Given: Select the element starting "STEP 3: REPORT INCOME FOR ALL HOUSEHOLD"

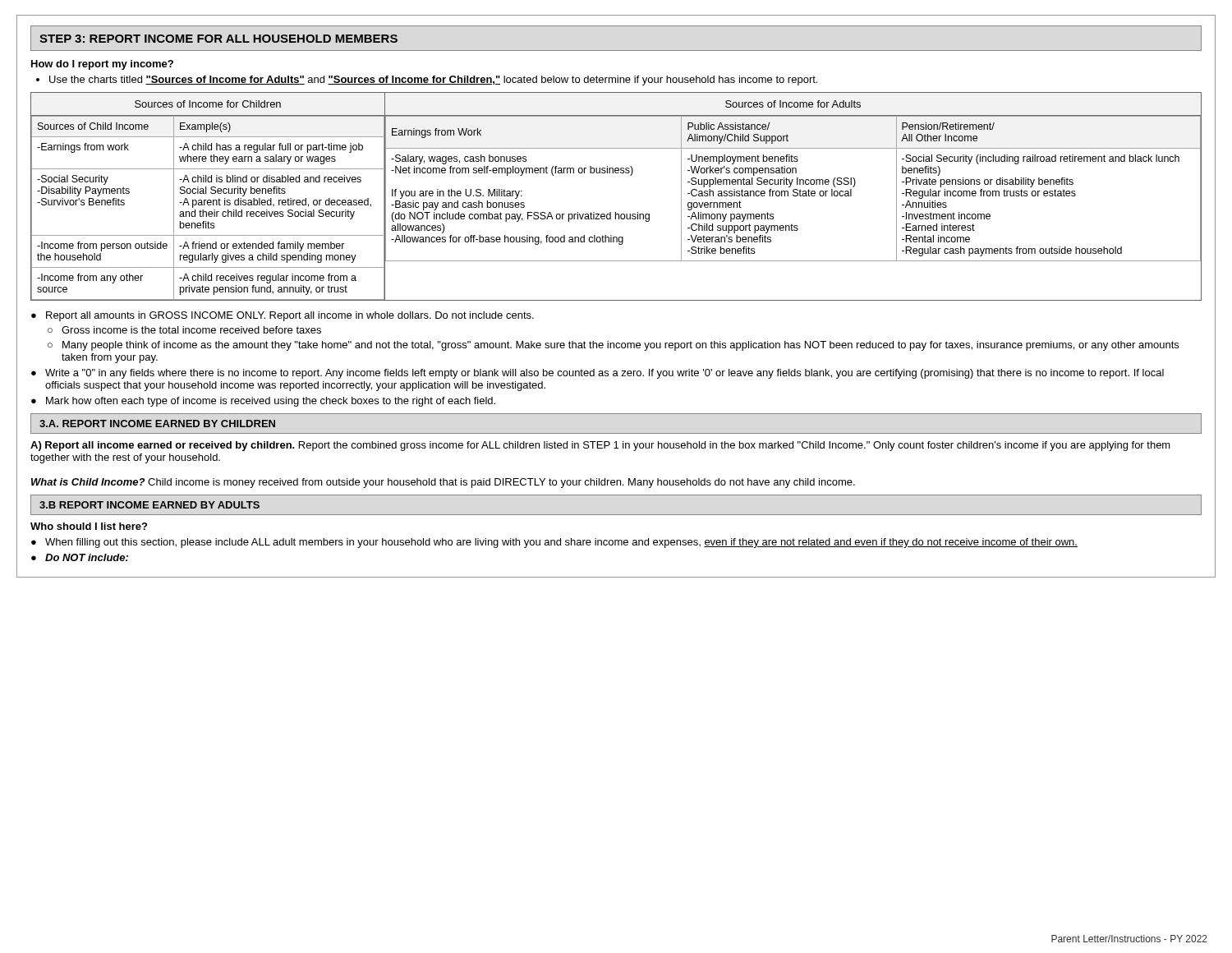Looking at the screenshot, I should [x=219, y=38].
